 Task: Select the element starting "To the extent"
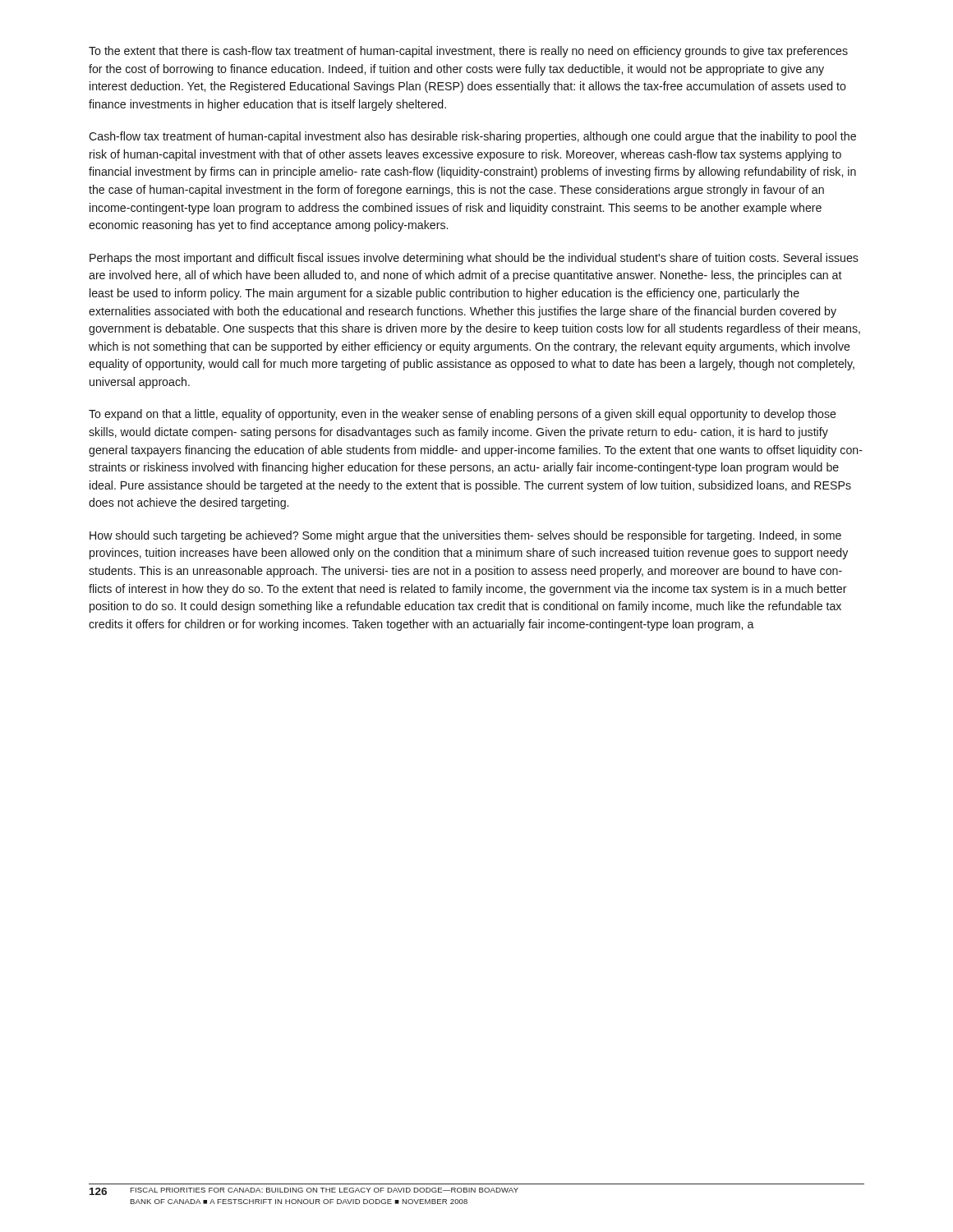pos(468,77)
